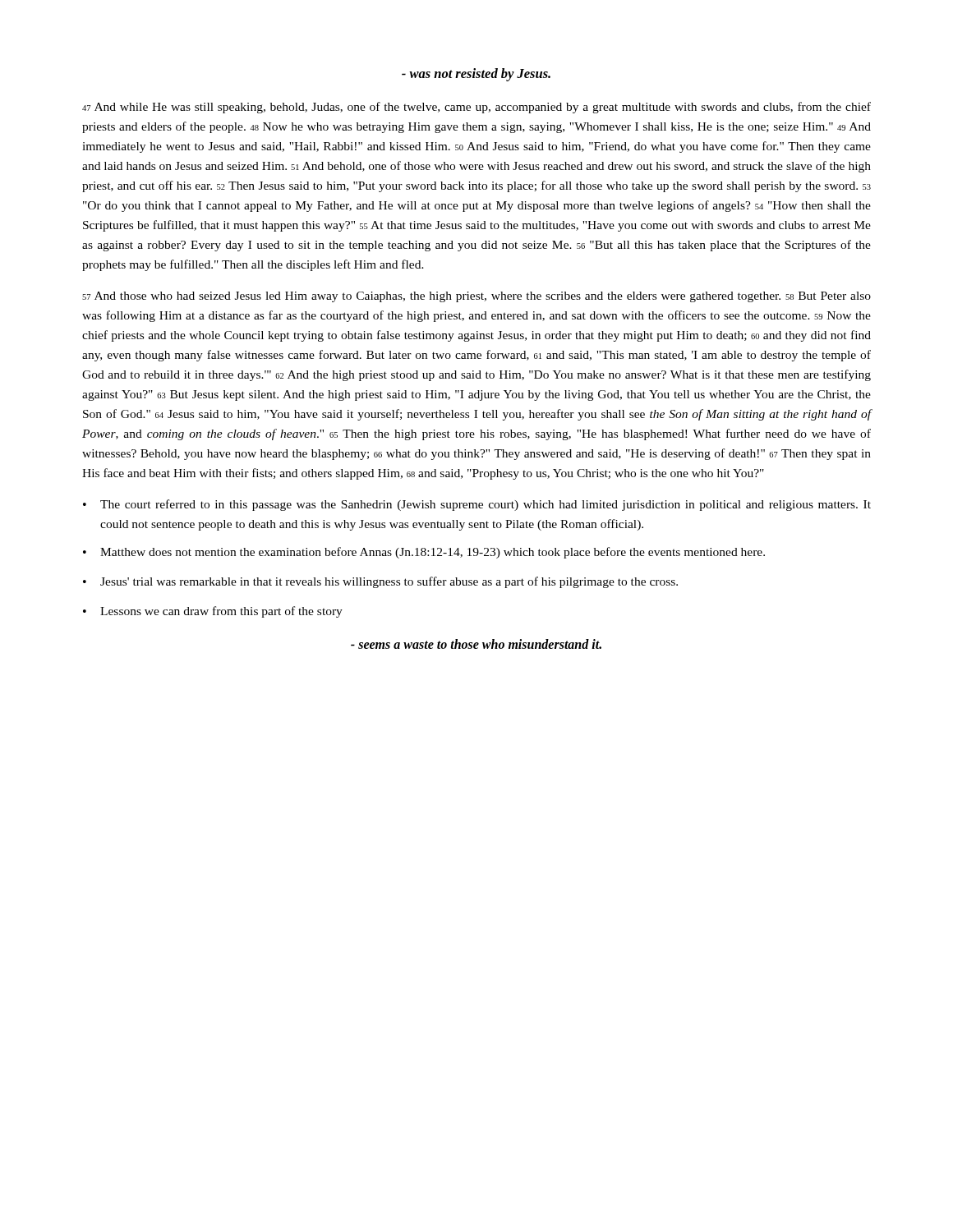Point to the block starting "• Jesus' trial was remarkable in that it"
Screen dimensions: 1232x953
[x=476, y=582]
